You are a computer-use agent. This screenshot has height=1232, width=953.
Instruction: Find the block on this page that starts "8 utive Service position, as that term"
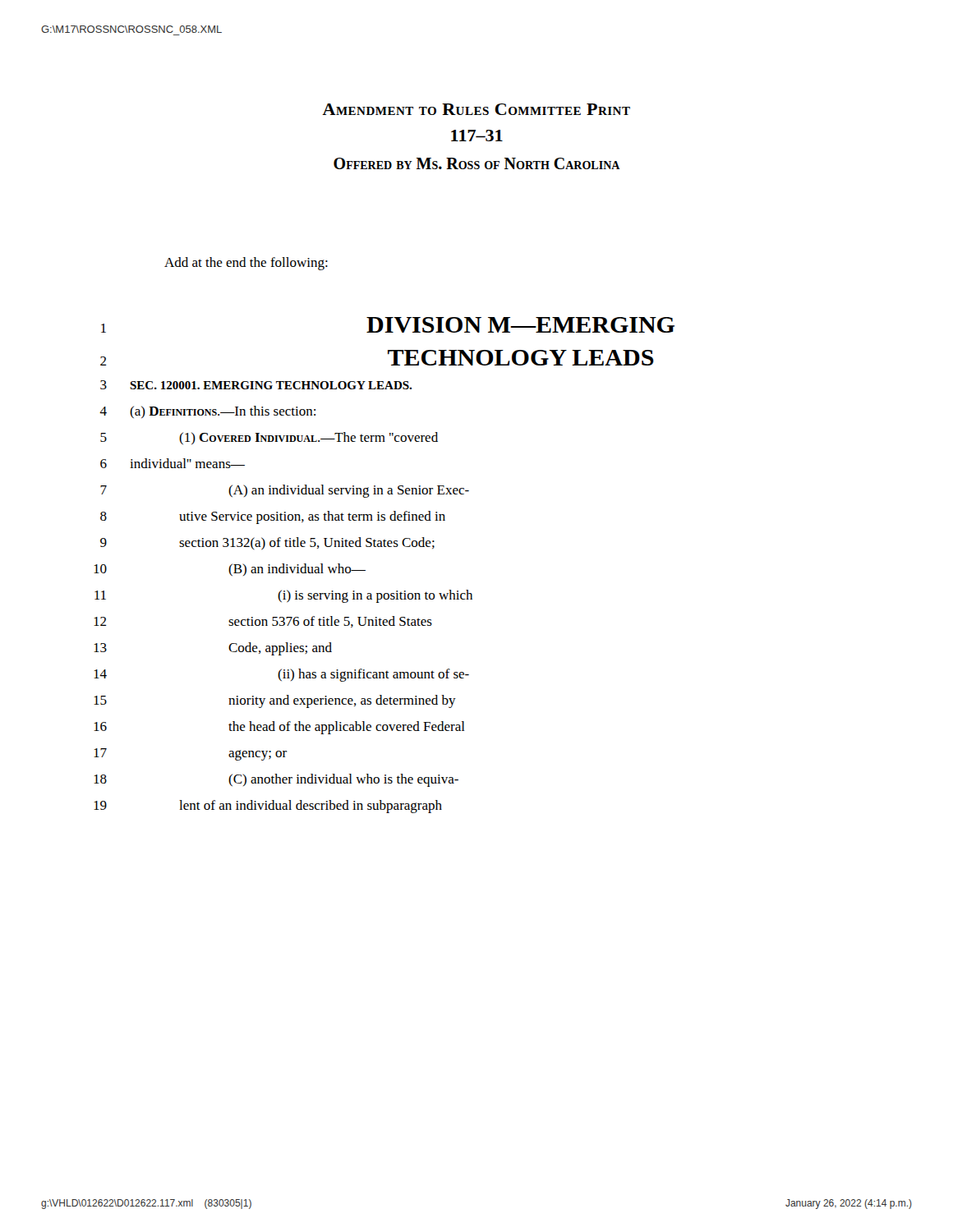[x=273, y=517]
